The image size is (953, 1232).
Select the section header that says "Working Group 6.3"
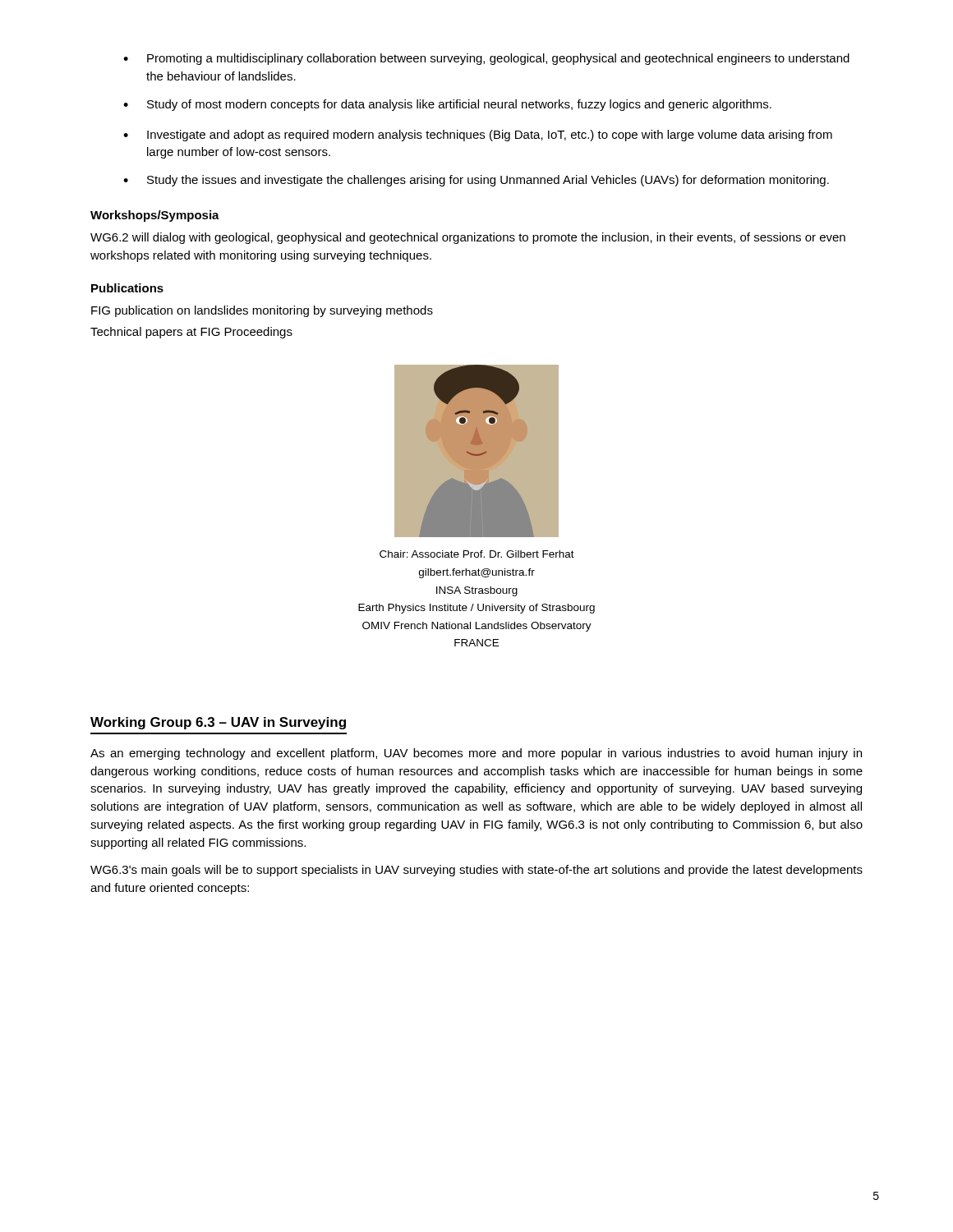click(x=219, y=724)
